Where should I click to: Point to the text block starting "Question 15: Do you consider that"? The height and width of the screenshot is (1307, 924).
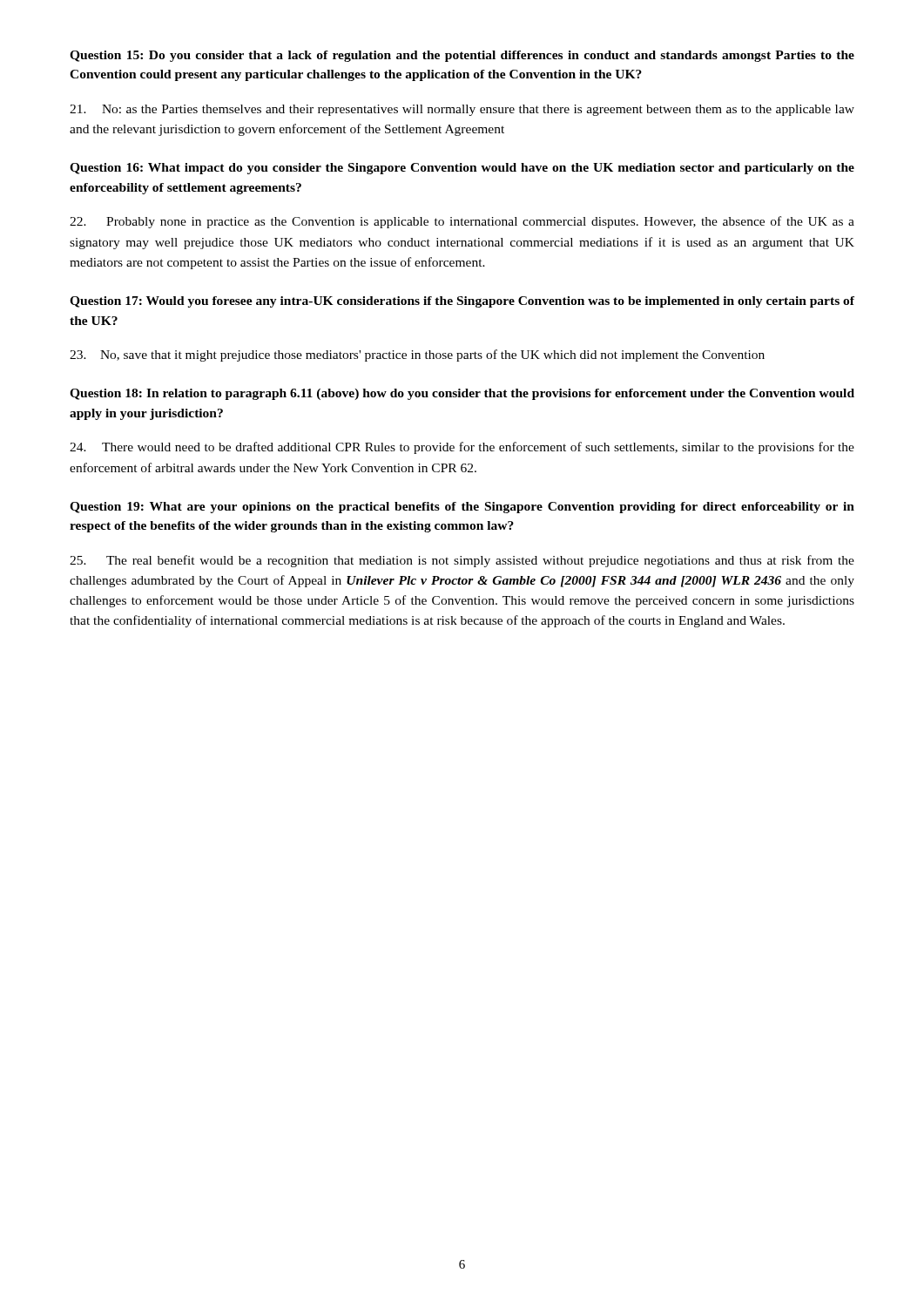(462, 64)
